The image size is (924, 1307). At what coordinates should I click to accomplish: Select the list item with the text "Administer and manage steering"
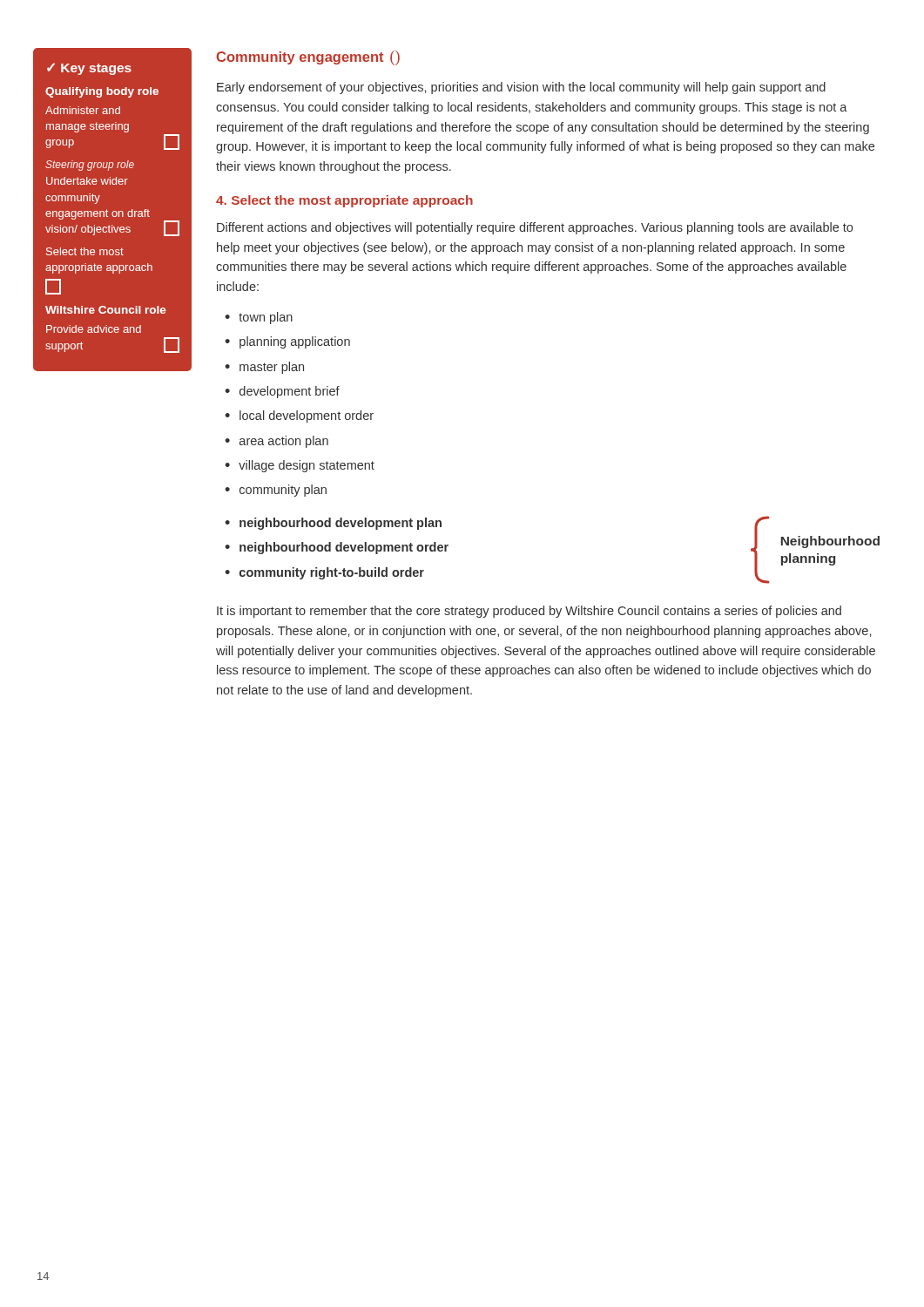coord(112,127)
